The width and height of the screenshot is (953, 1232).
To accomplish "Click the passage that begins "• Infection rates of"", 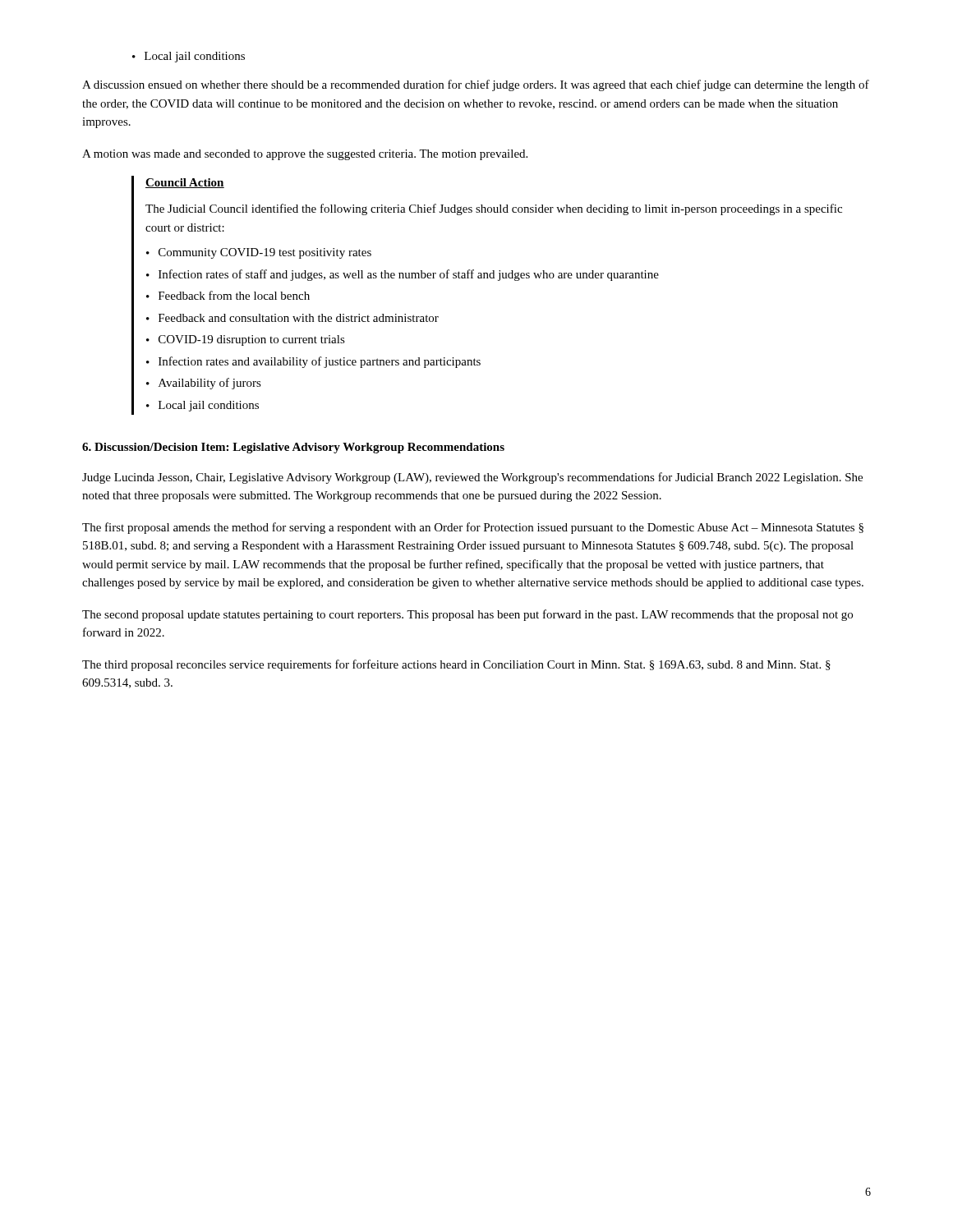I will click(402, 275).
